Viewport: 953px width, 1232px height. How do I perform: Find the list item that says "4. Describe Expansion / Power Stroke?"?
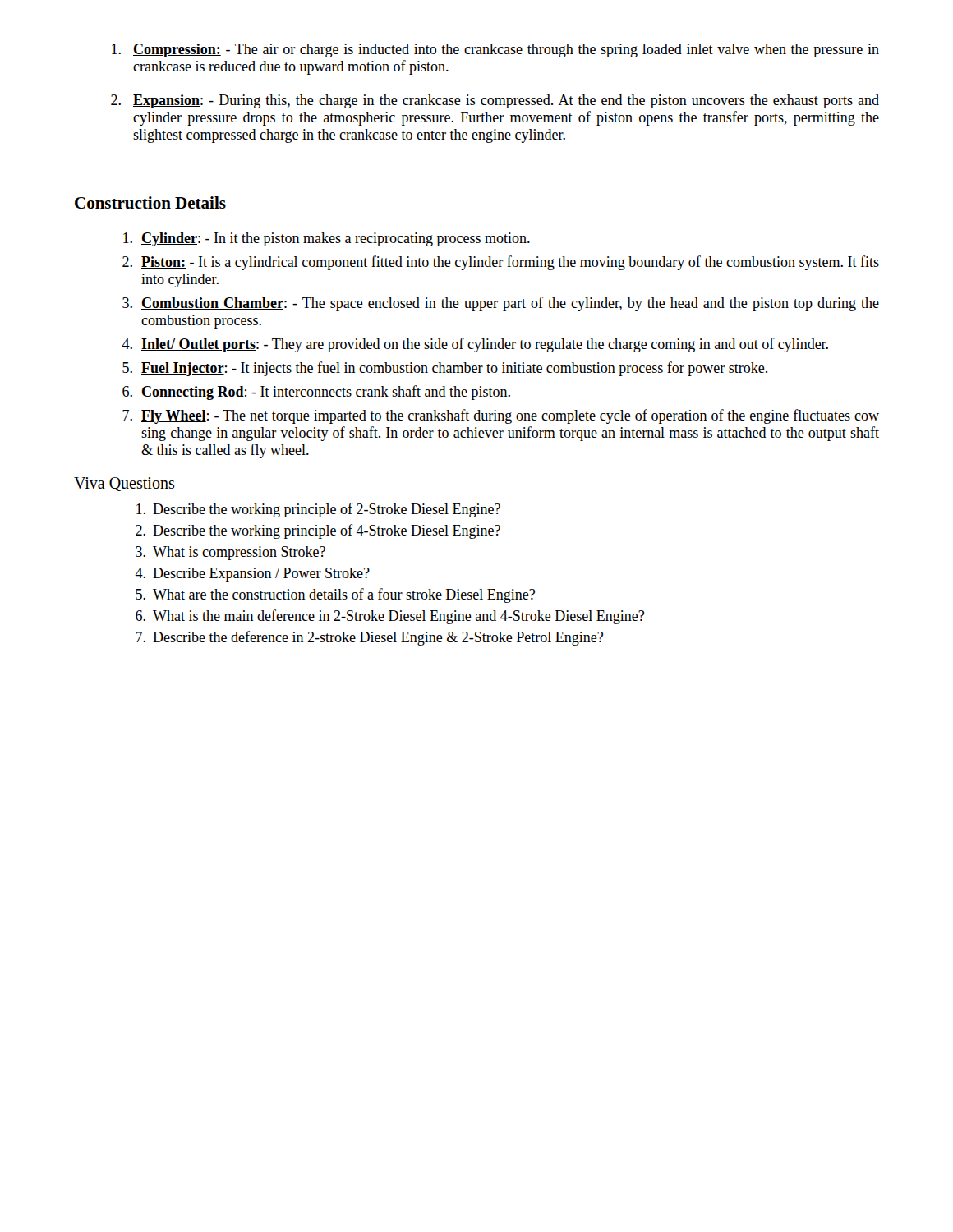(x=252, y=575)
